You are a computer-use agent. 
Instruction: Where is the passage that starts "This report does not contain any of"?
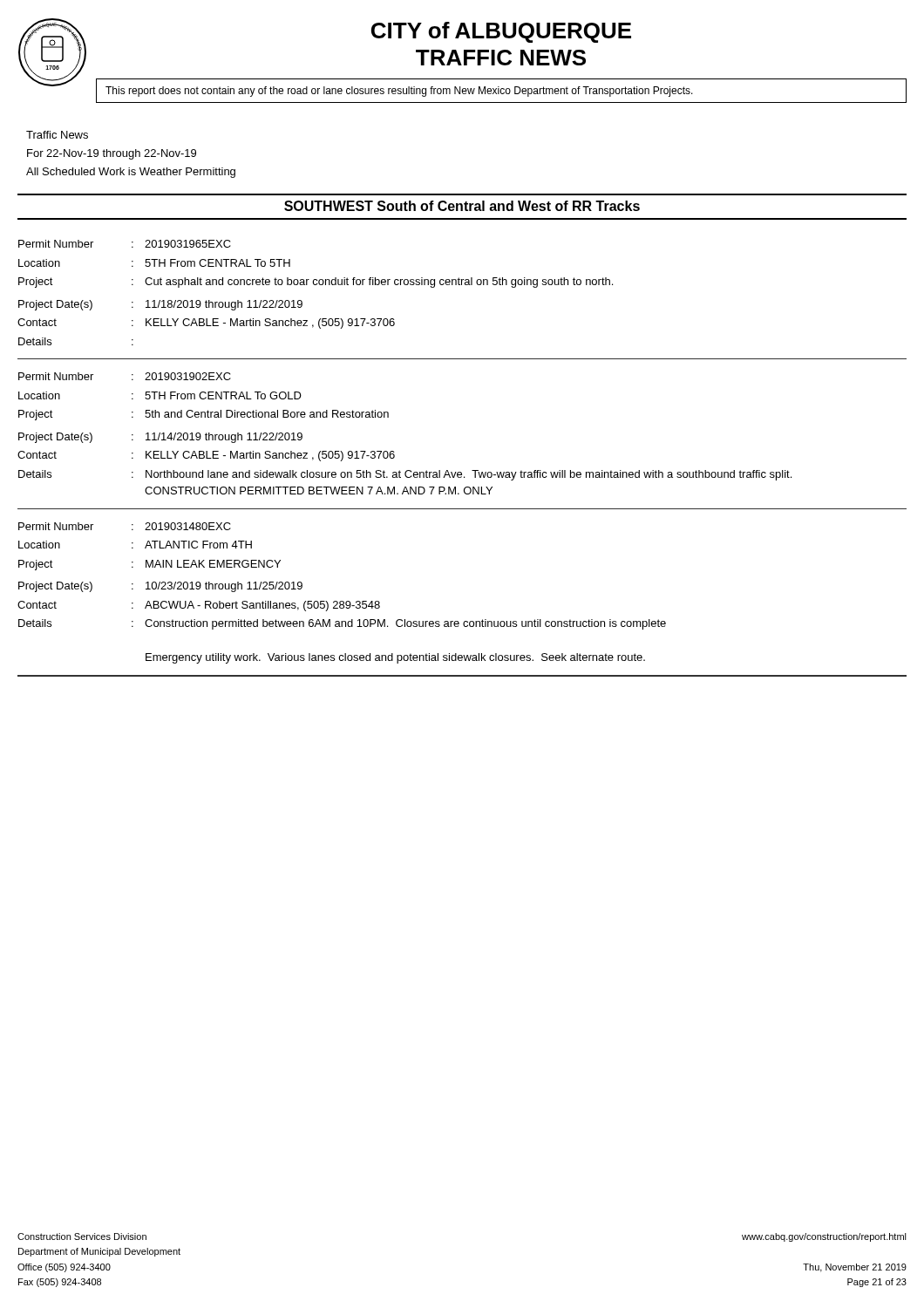click(399, 91)
